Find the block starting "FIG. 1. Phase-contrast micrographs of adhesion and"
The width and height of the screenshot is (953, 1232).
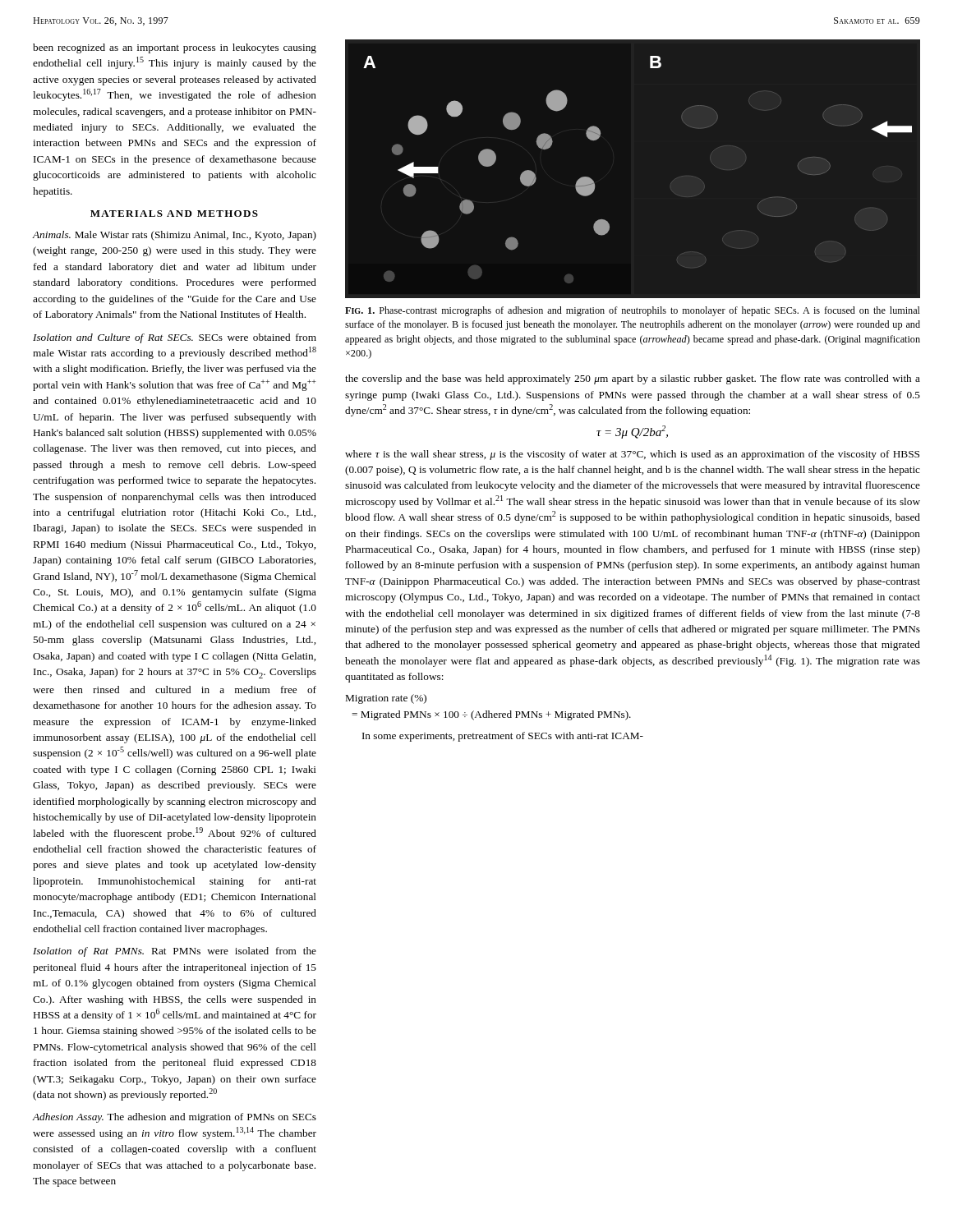(x=633, y=332)
